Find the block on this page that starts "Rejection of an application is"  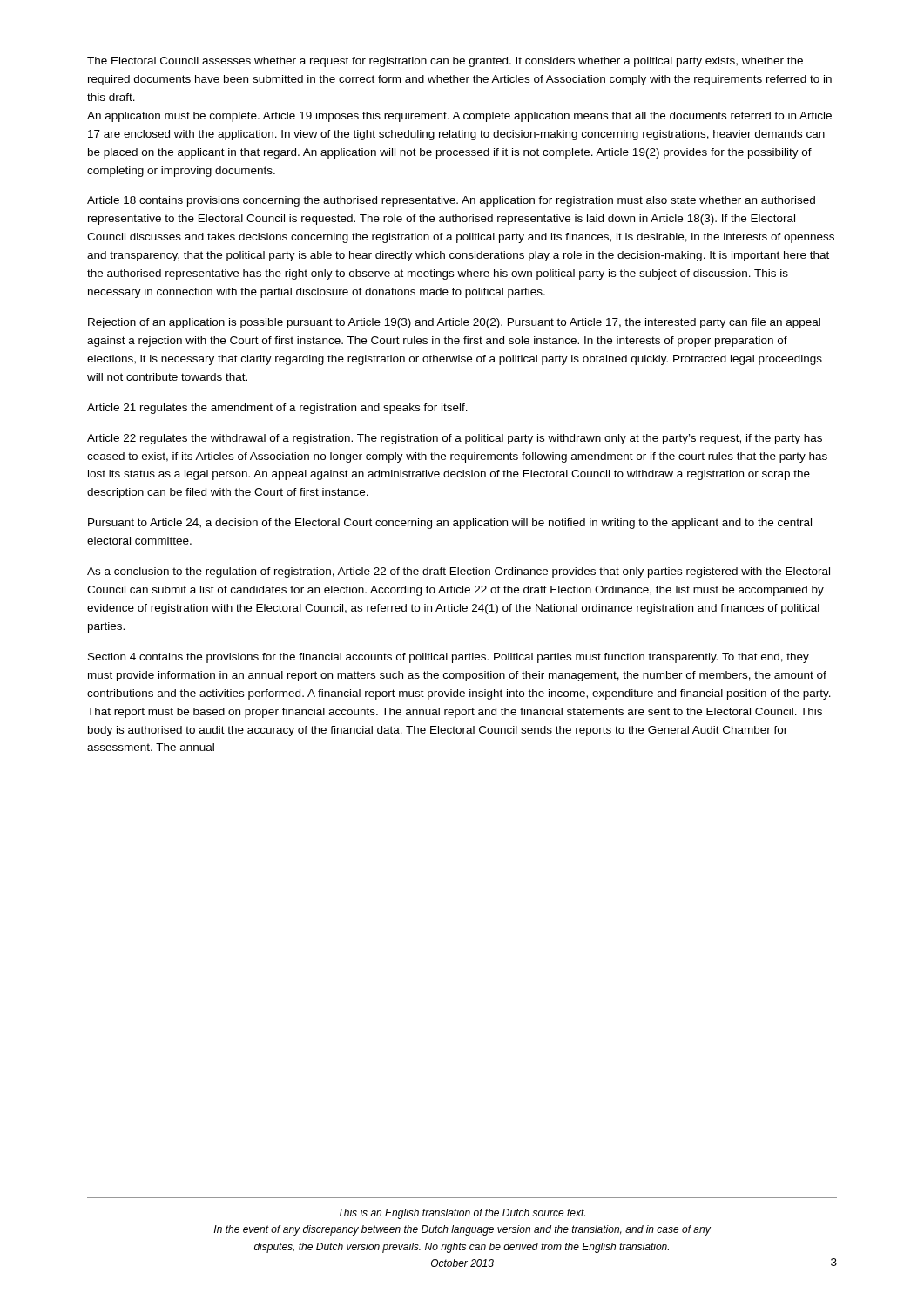455,349
